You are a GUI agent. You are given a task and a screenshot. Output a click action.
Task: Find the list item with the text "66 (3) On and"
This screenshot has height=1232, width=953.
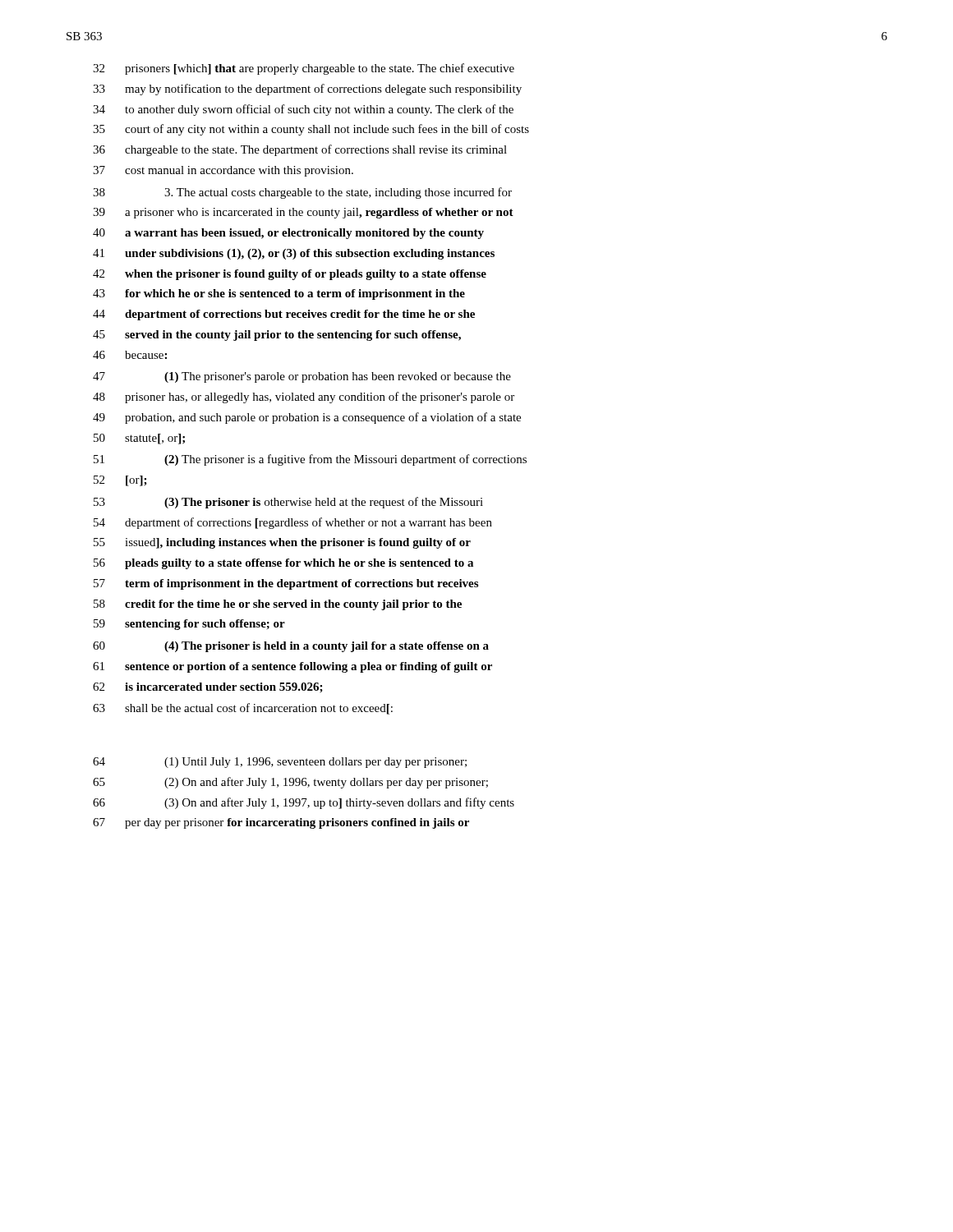tap(476, 813)
